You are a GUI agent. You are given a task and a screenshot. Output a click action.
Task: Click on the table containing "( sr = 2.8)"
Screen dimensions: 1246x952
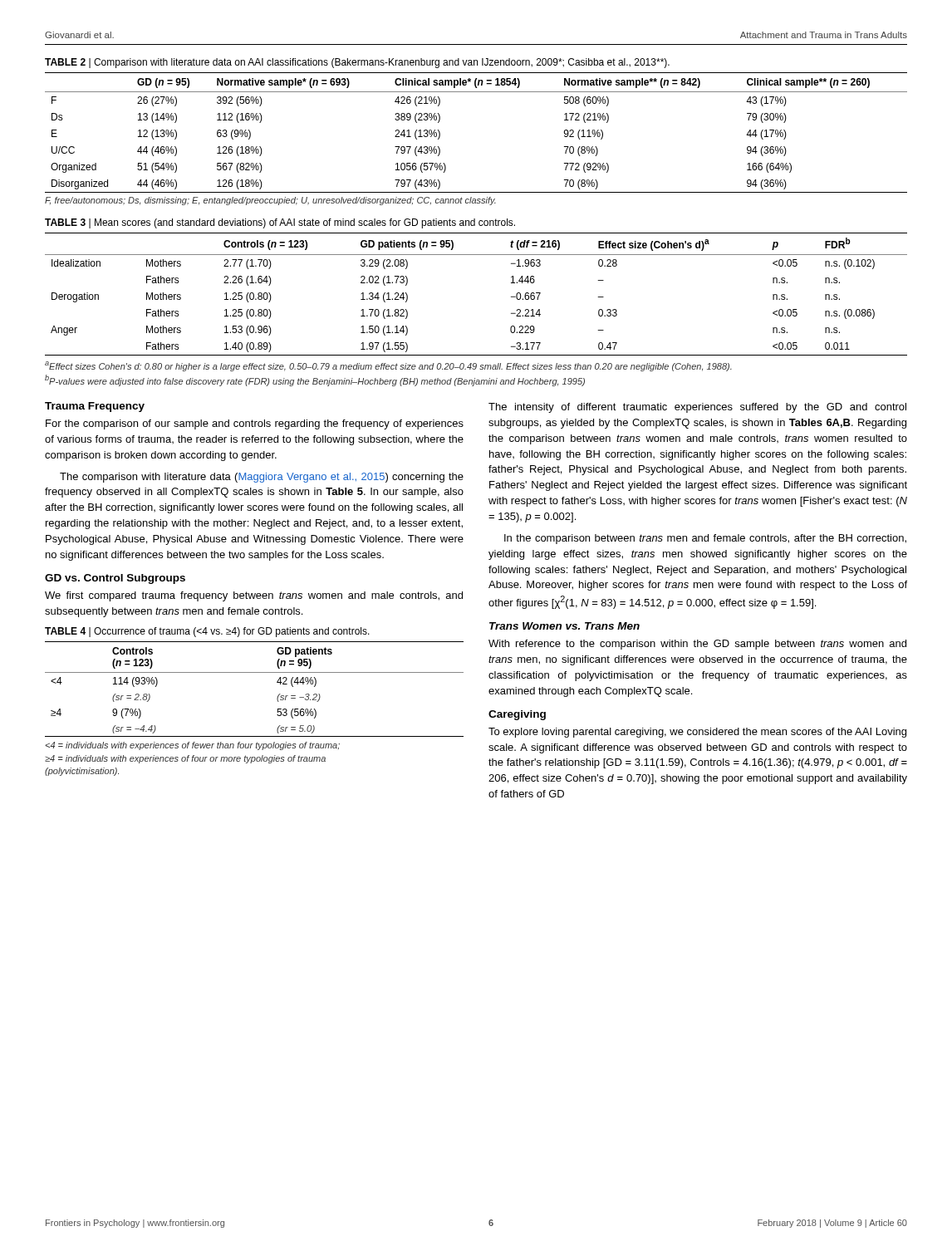(254, 689)
